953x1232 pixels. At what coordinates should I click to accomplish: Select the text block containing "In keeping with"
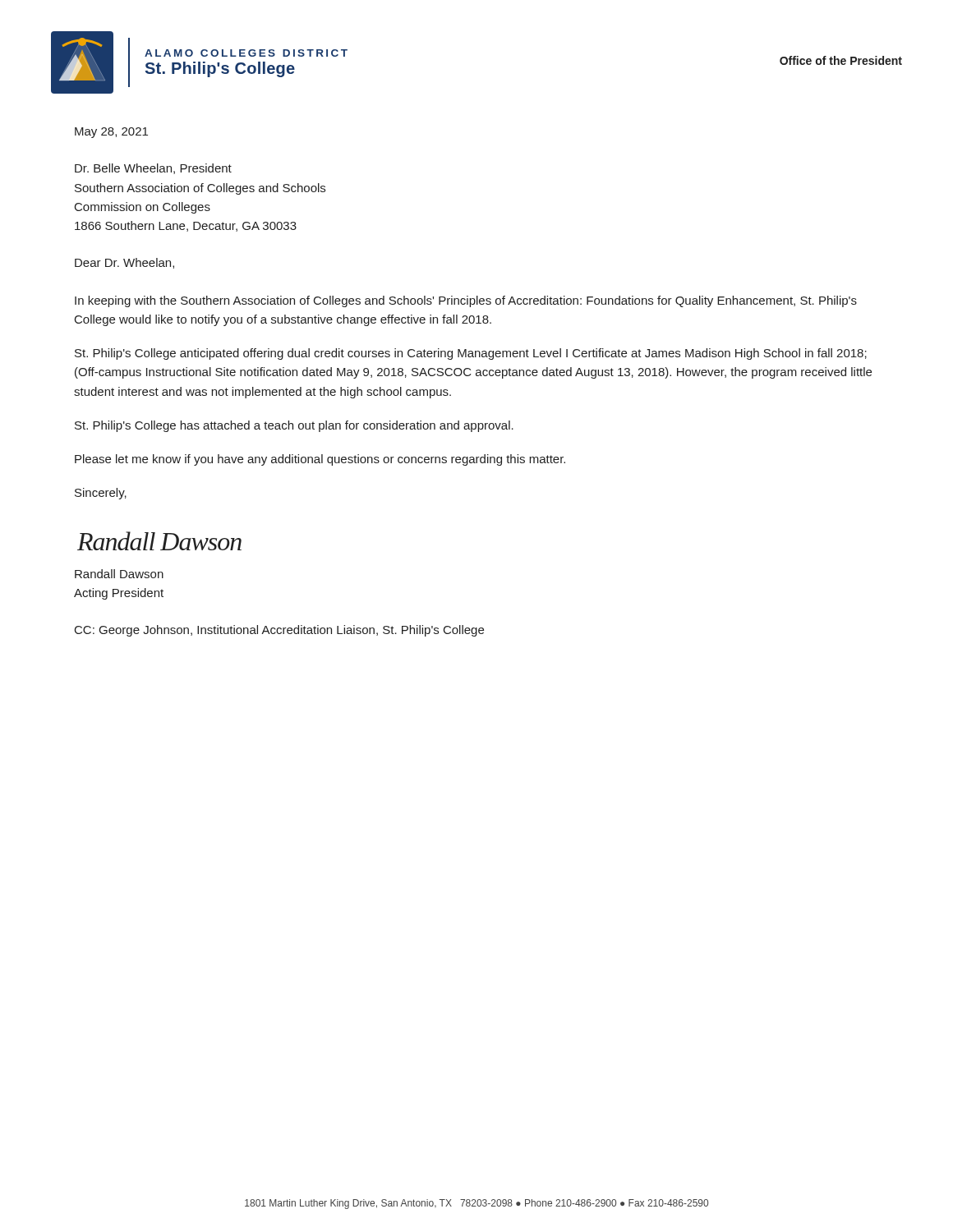click(465, 309)
